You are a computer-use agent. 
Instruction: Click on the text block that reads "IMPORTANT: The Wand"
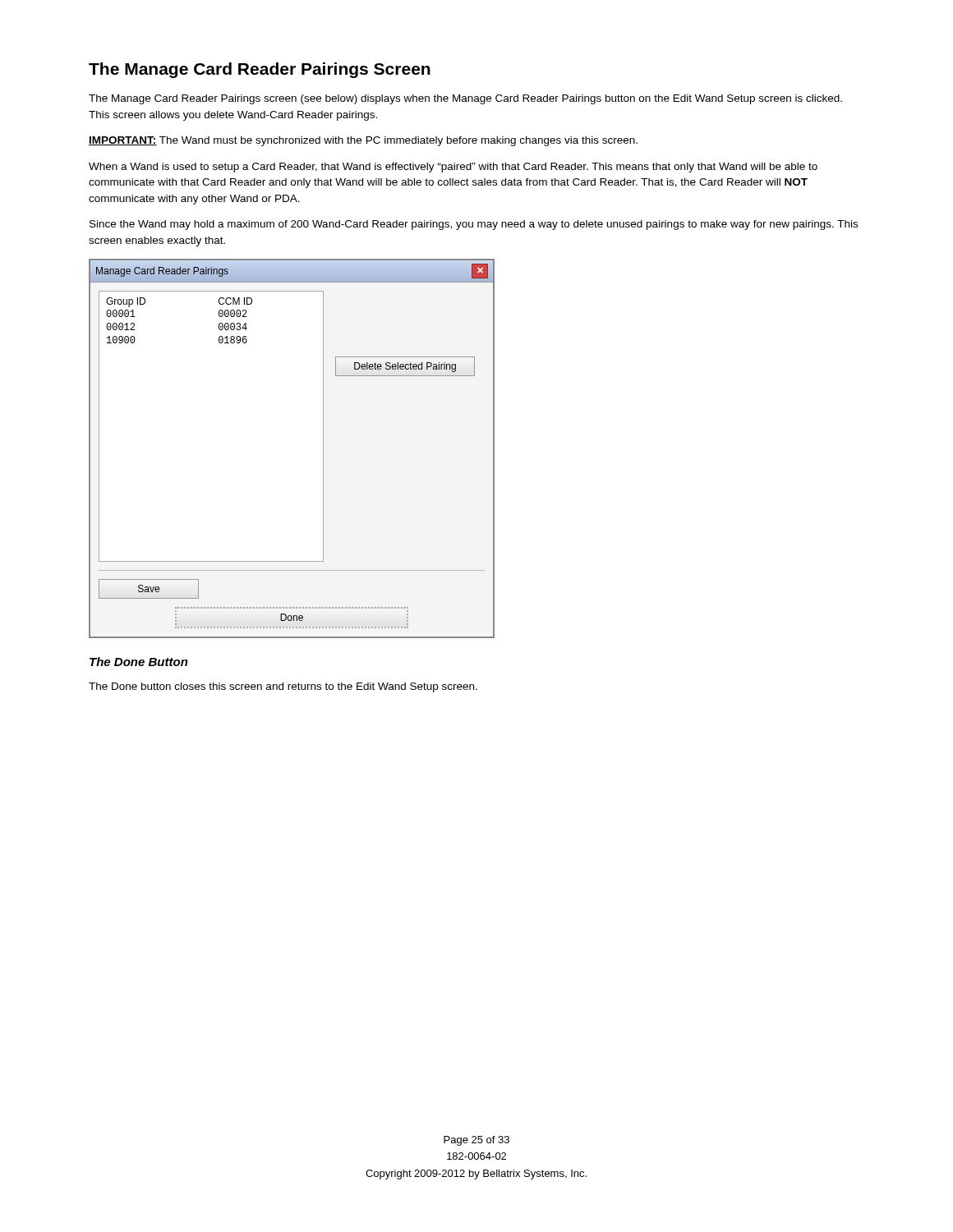point(476,140)
